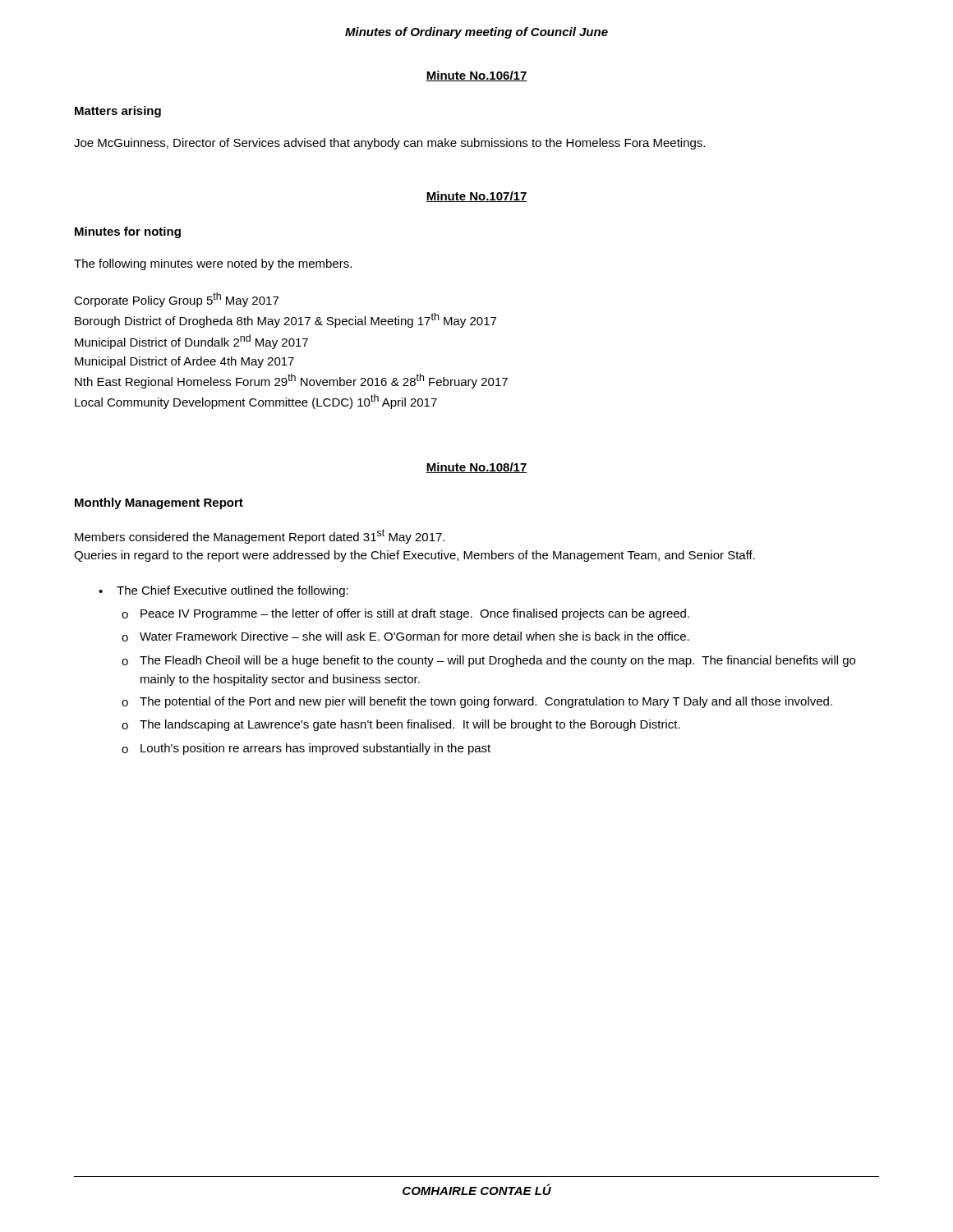Locate the block of text that opens with "o The Fleadh Cheoil will be a huge"
953x1232 pixels.
coord(500,669)
